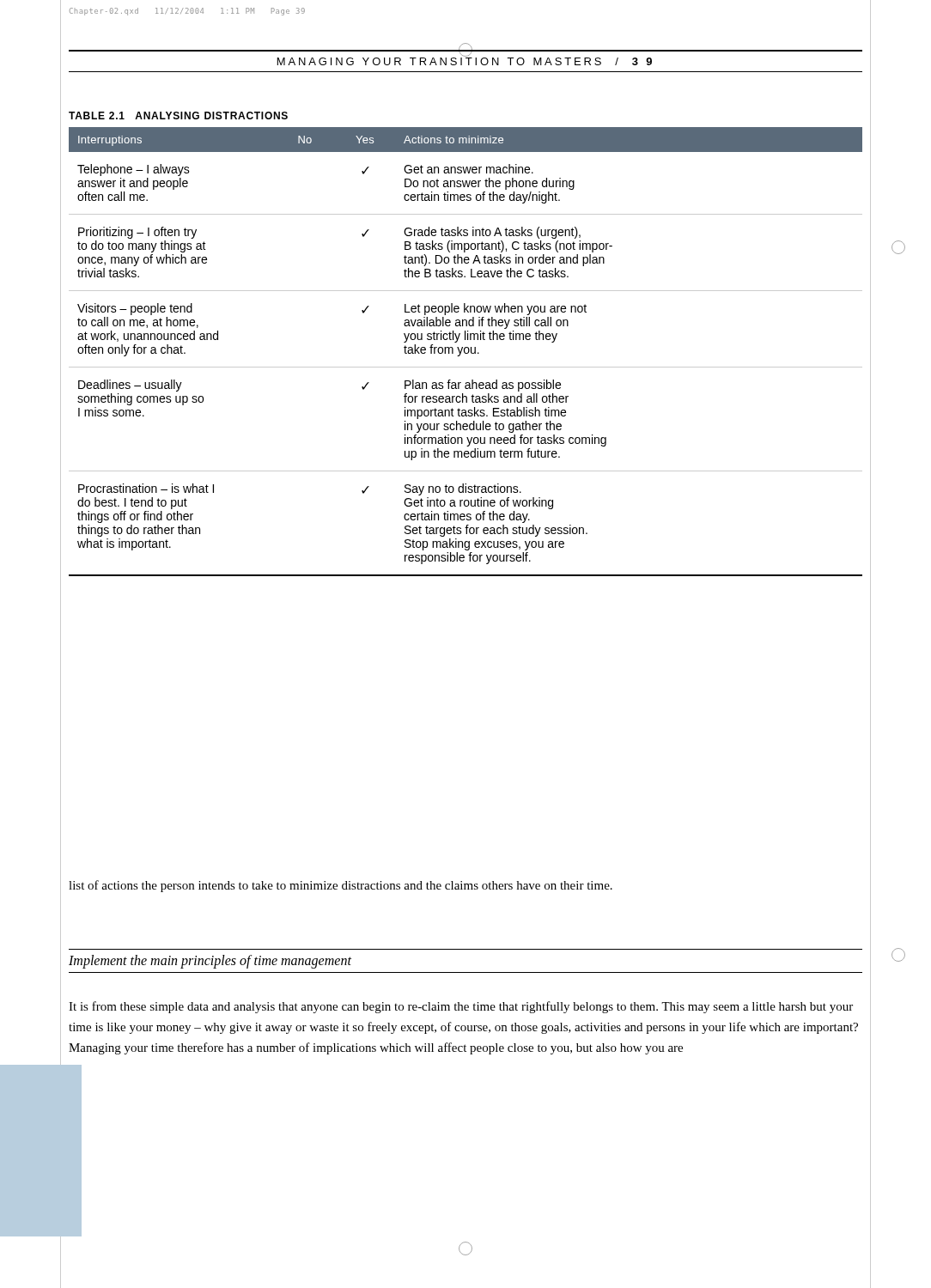Find the section header that says "Implement the main principles"
The width and height of the screenshot is (931, 1288).
tap(466, 961)
